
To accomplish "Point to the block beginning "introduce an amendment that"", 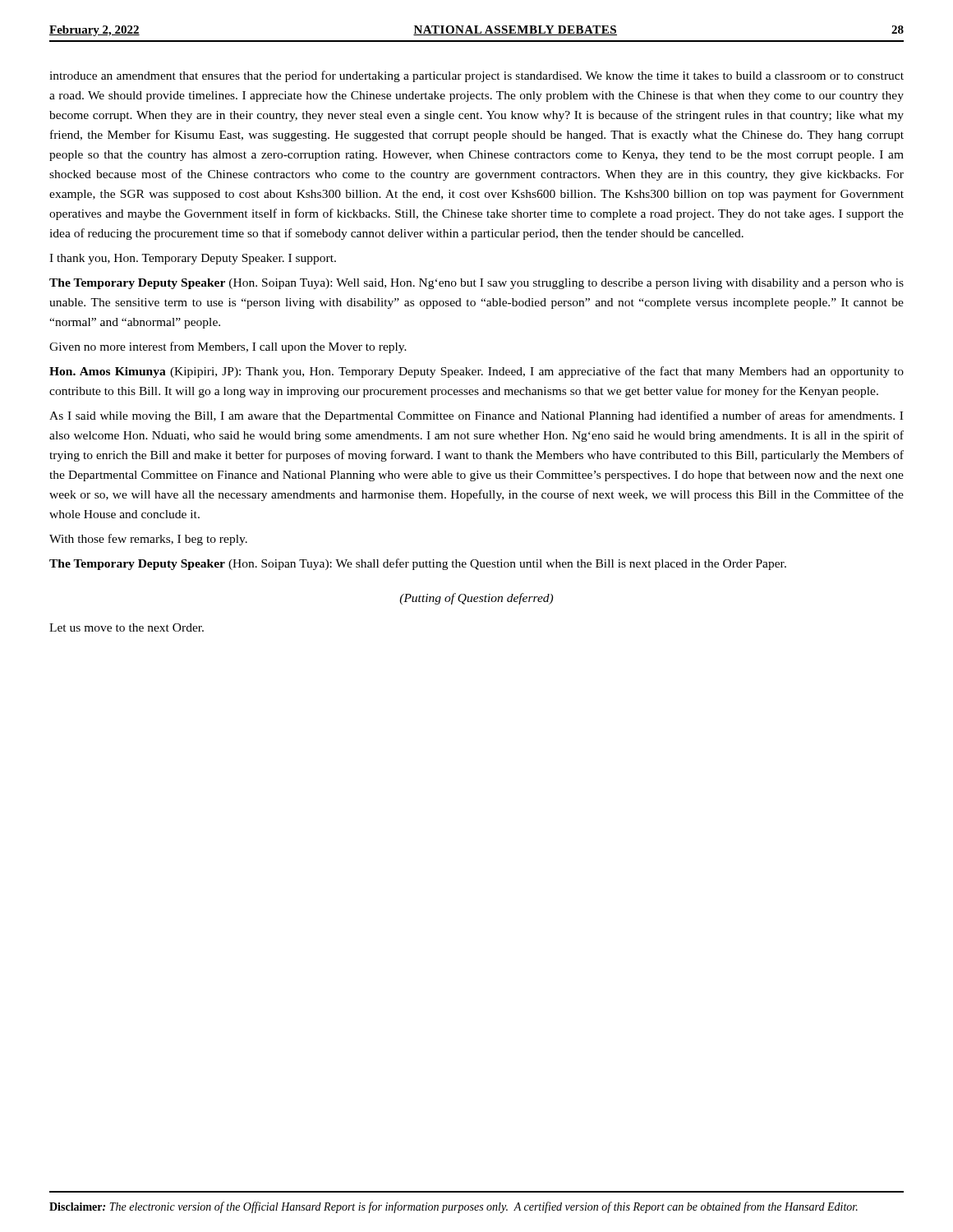I will [476, 154].
